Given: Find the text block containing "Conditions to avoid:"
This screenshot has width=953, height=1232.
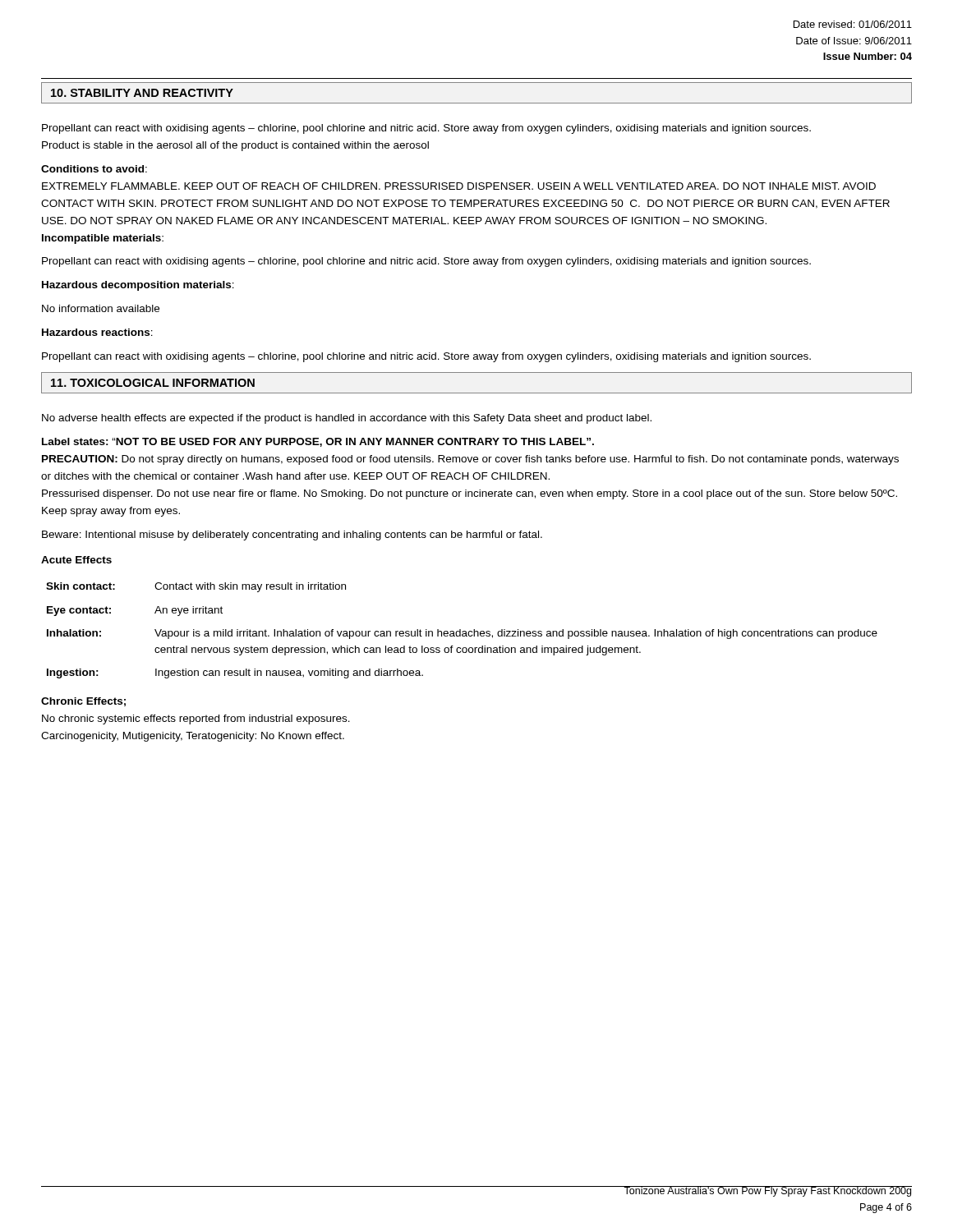Looking at the screenshot, I should point(466,203).
